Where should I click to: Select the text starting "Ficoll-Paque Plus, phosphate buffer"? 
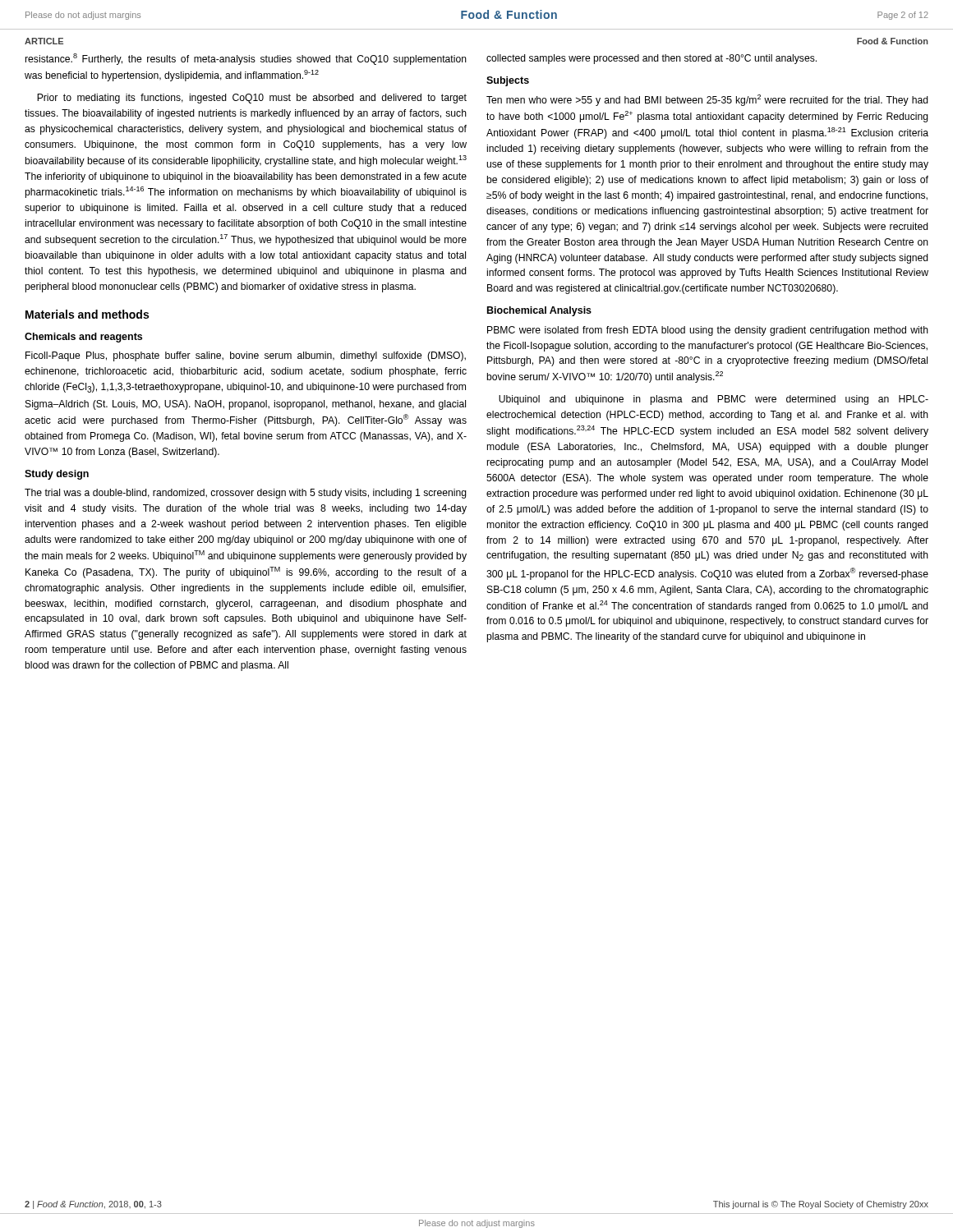tap(246, 404)
